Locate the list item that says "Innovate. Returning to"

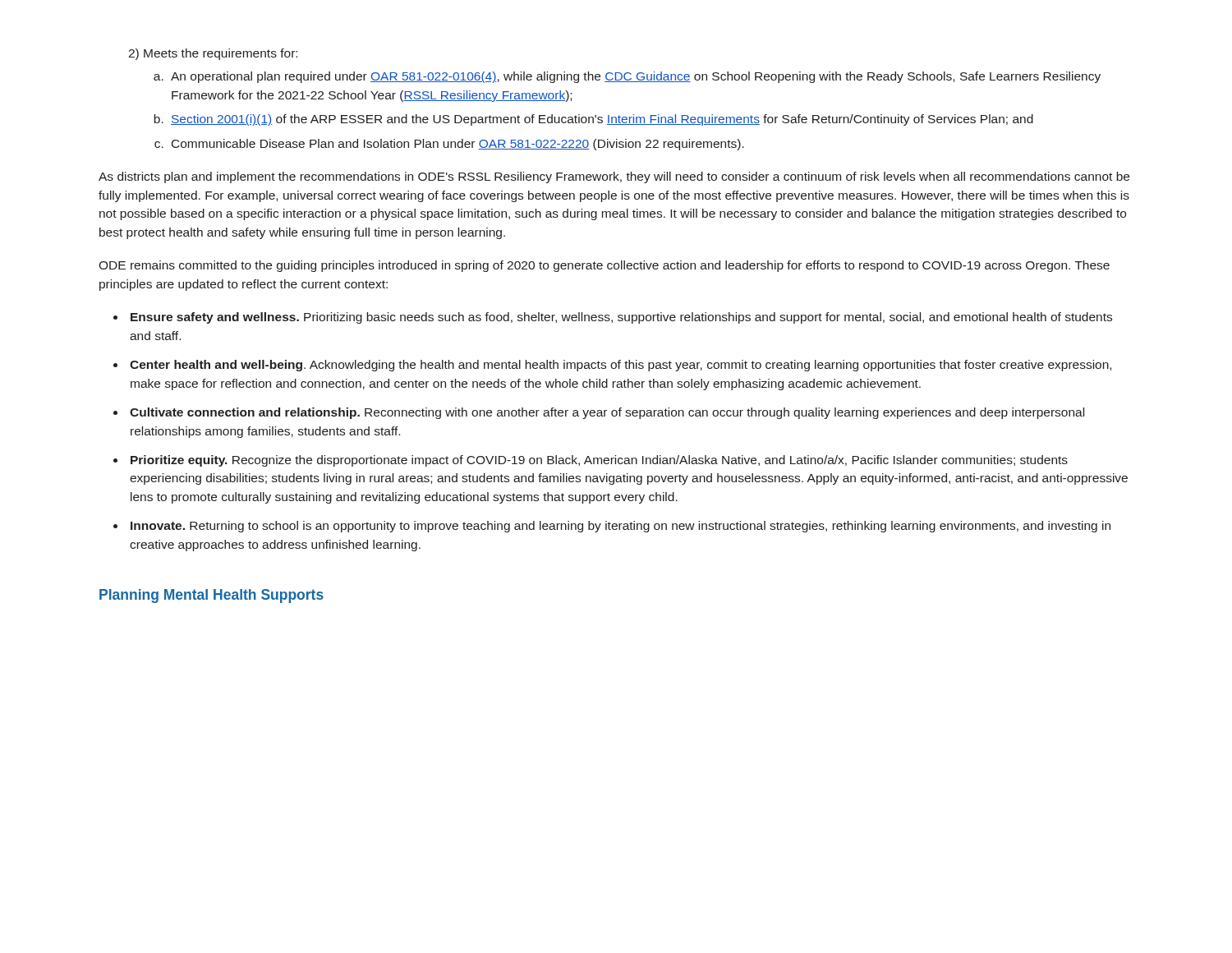620,535
